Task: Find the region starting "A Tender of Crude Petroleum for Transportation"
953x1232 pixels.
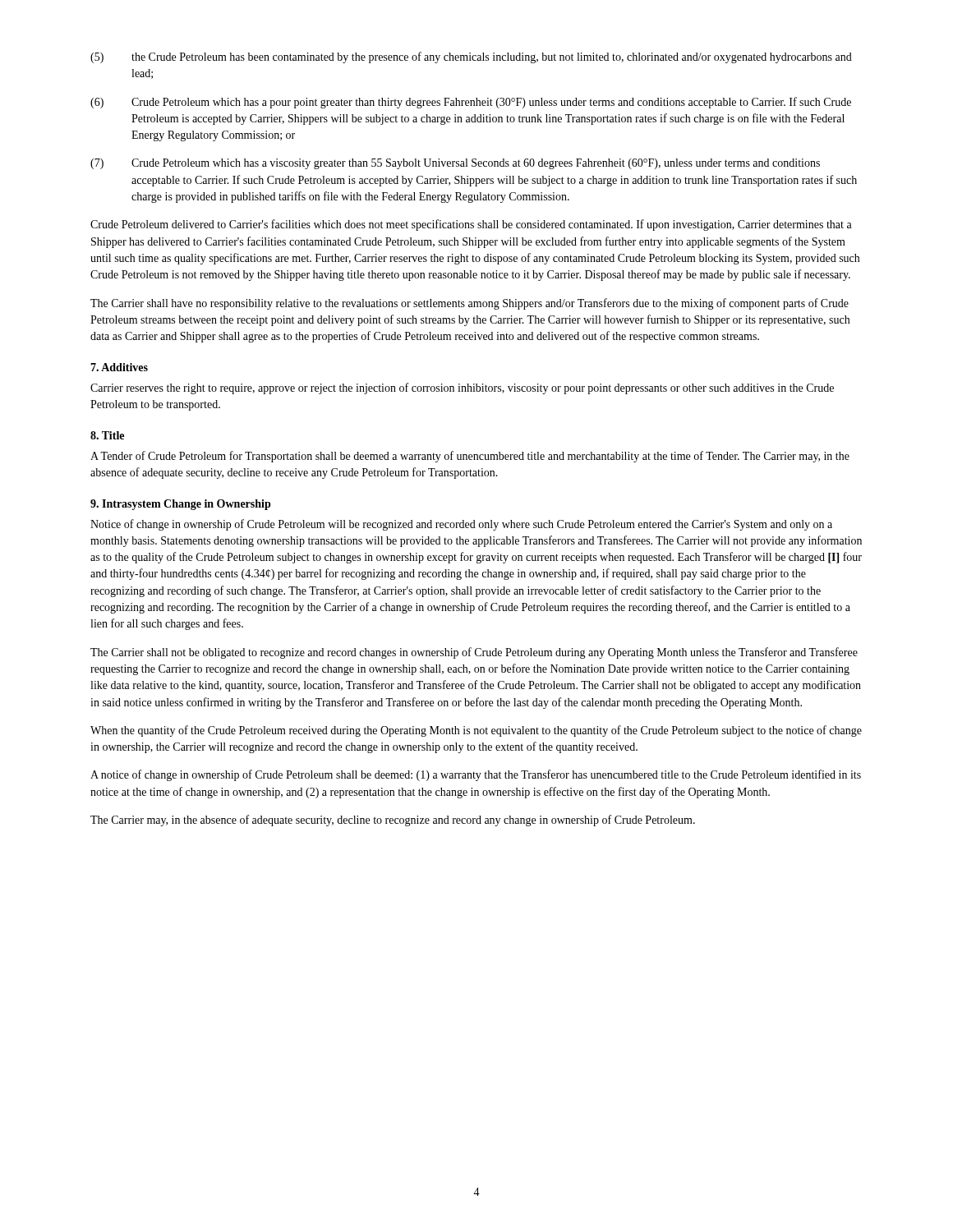Action: [x=470, y=464]
